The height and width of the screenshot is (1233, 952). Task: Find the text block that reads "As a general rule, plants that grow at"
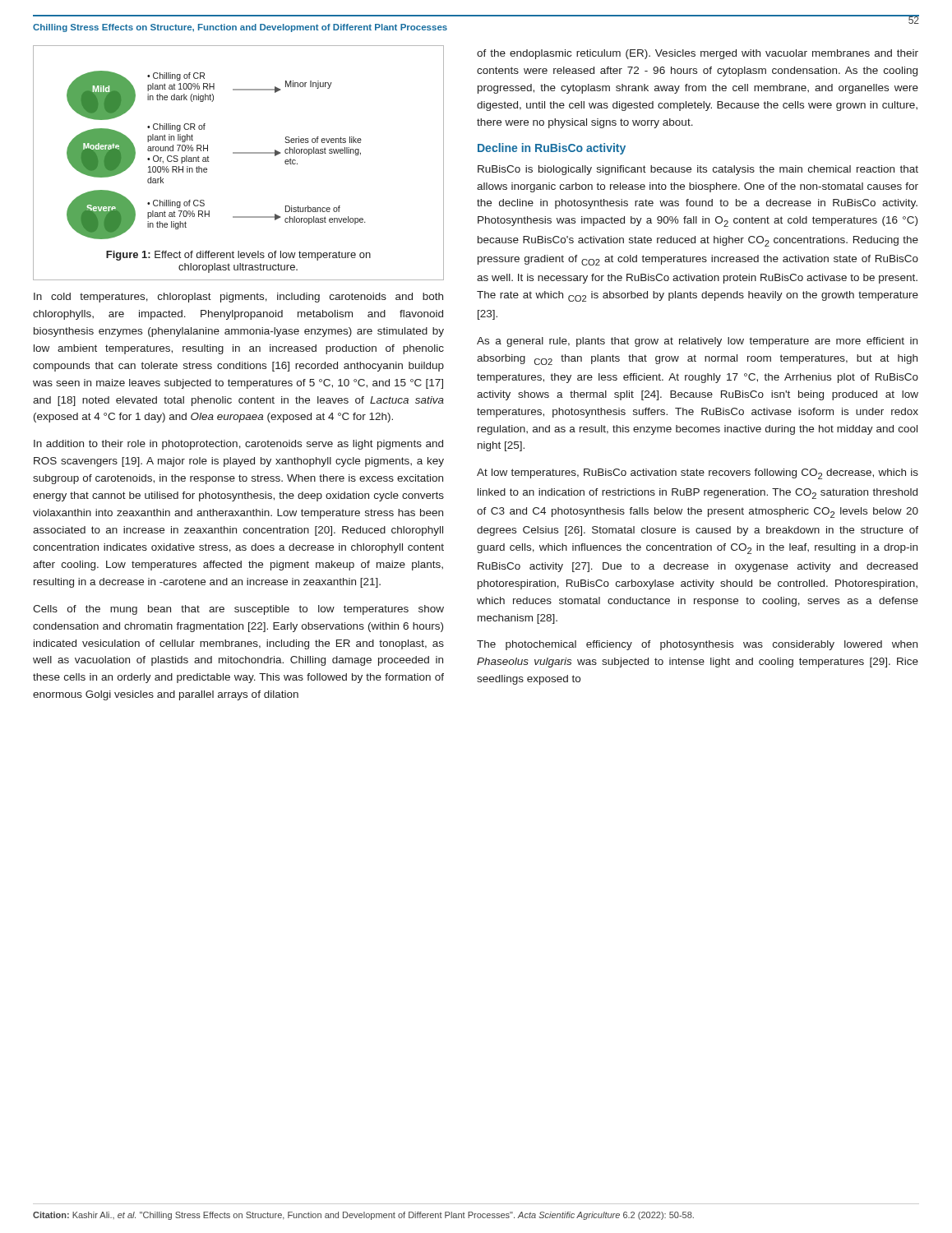click(698, 393)
